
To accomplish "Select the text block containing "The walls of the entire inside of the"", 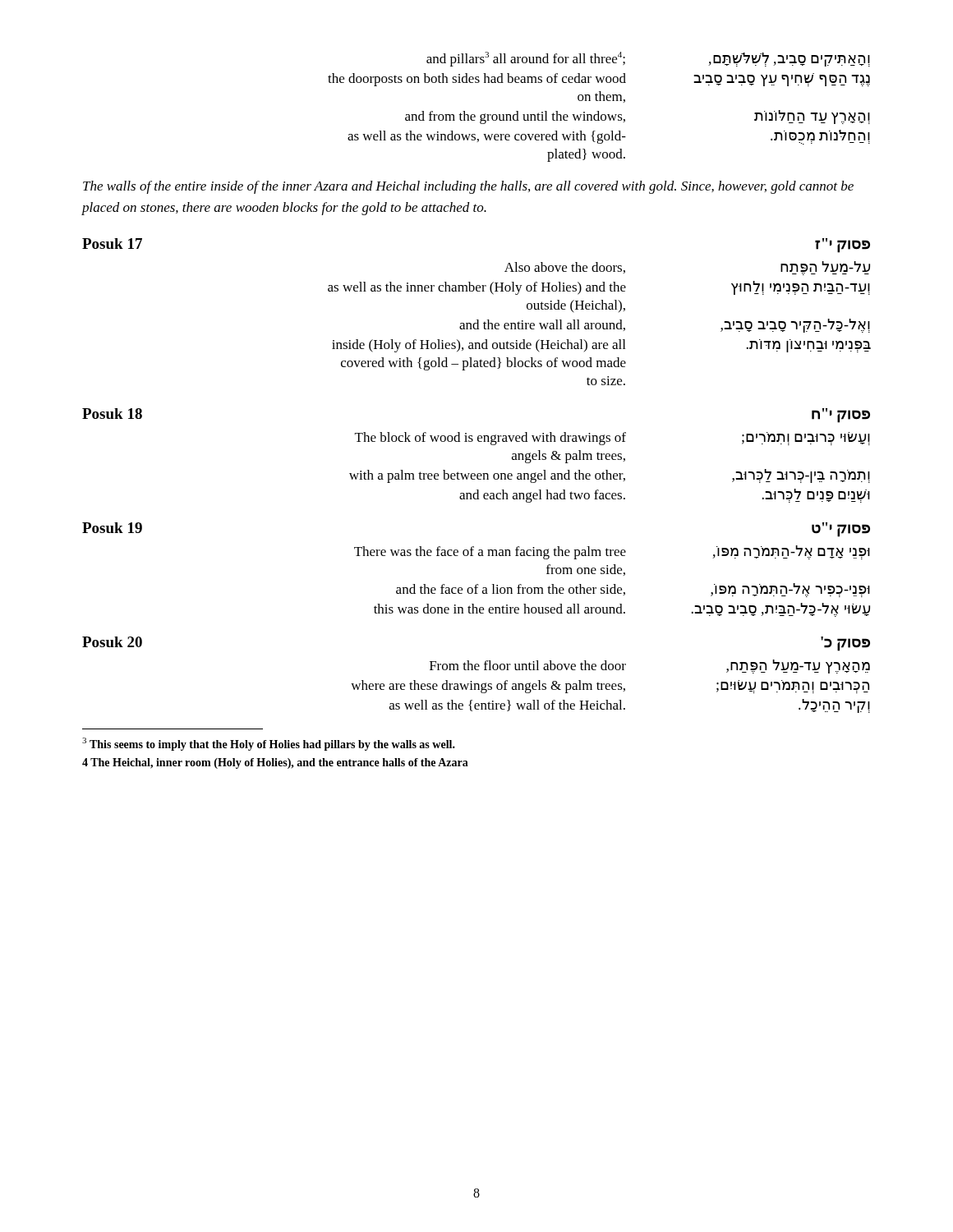I will point(468,197).
